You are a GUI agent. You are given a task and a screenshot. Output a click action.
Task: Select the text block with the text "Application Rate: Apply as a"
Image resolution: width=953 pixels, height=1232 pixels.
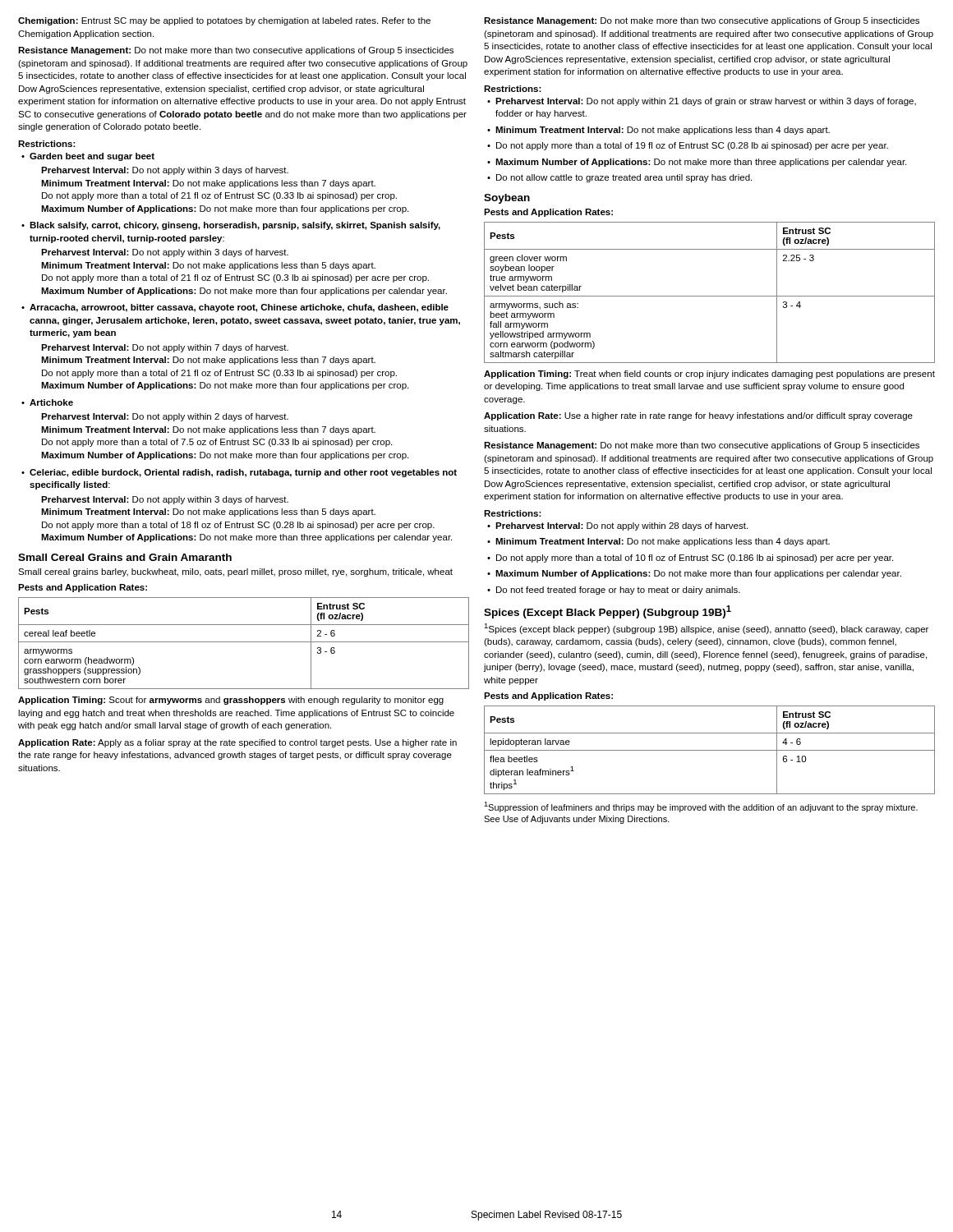(244, 756)
